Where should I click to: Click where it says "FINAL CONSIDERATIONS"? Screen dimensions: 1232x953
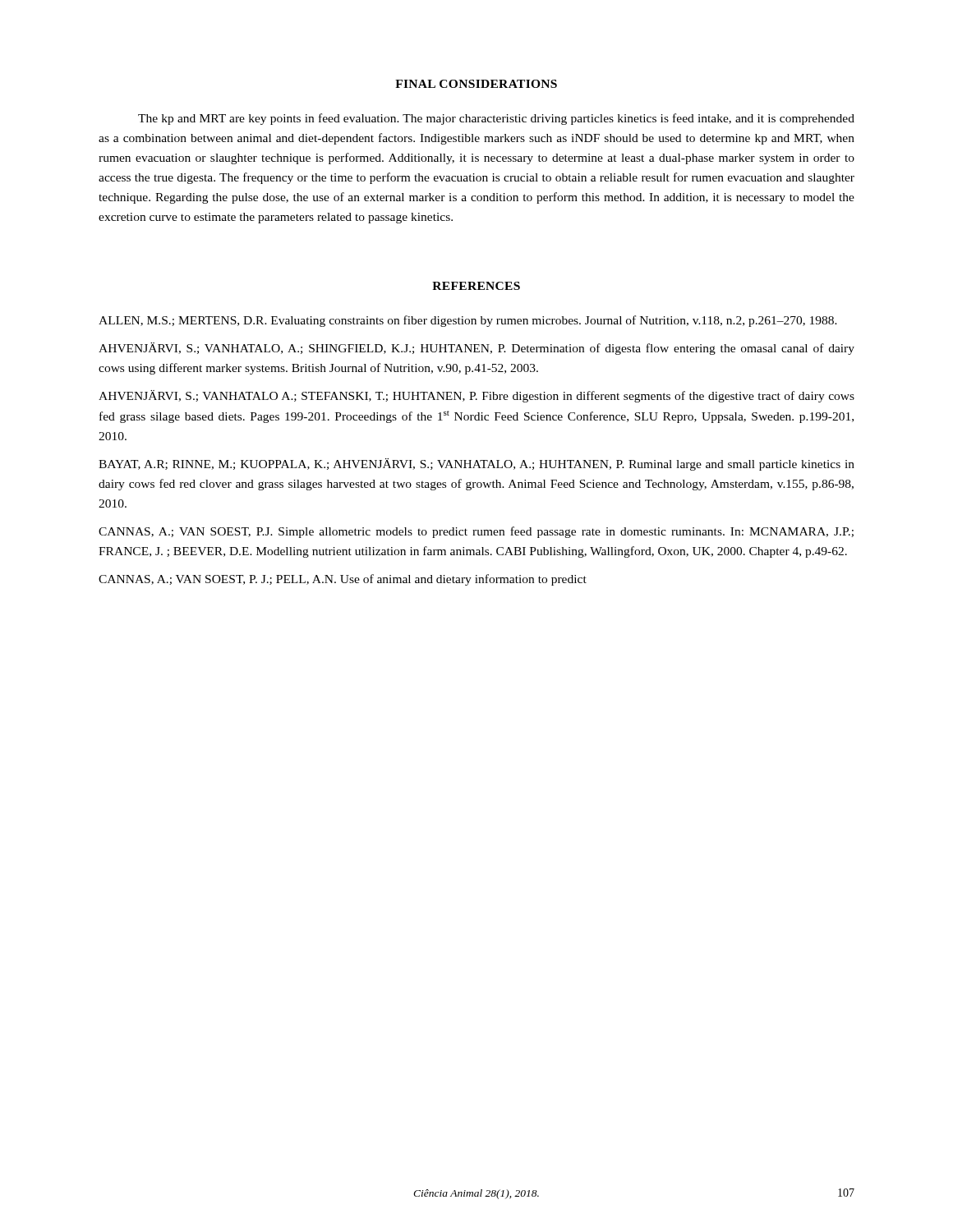click(476, 83)
